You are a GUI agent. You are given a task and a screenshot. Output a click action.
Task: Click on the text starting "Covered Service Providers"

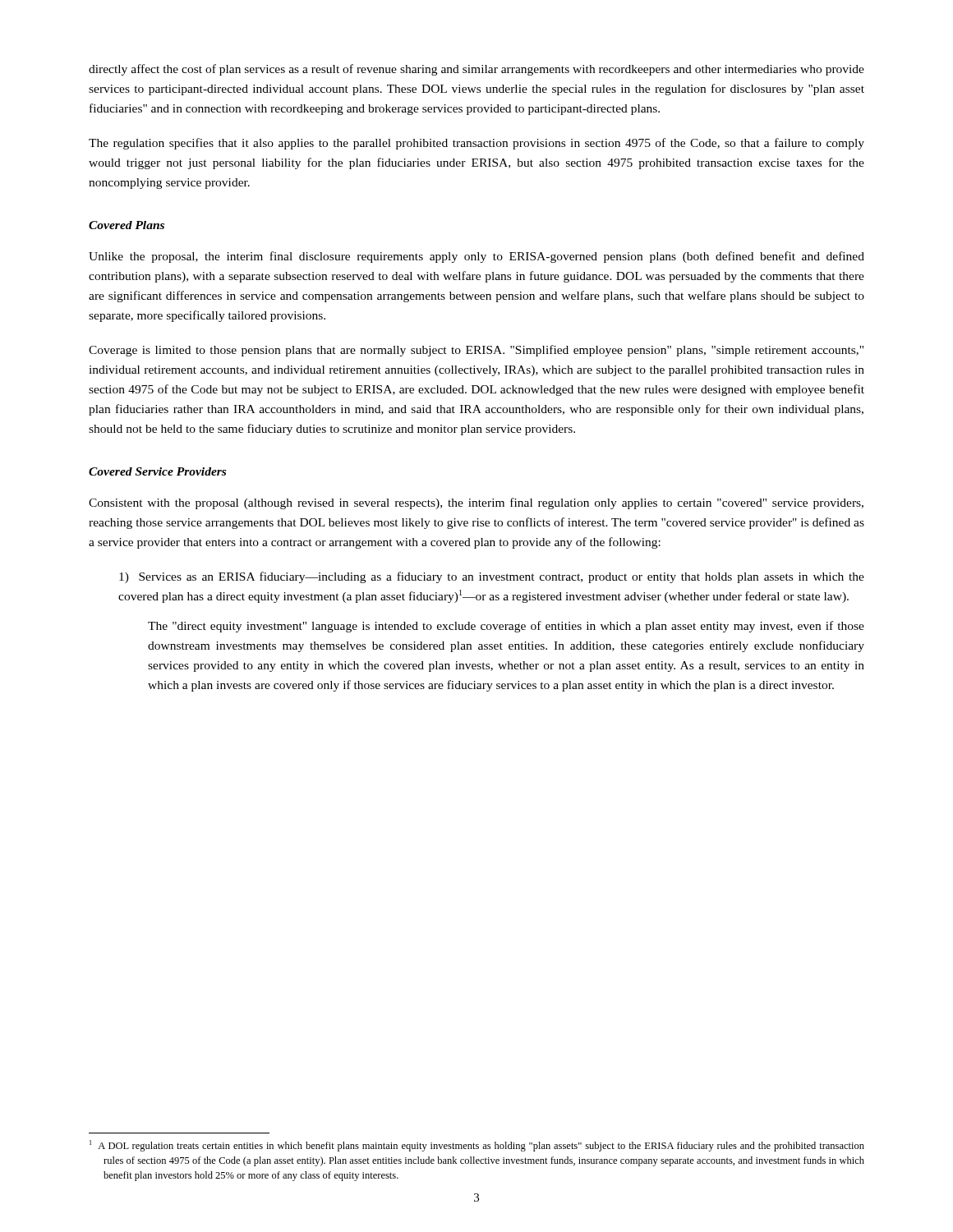(157, 471)
